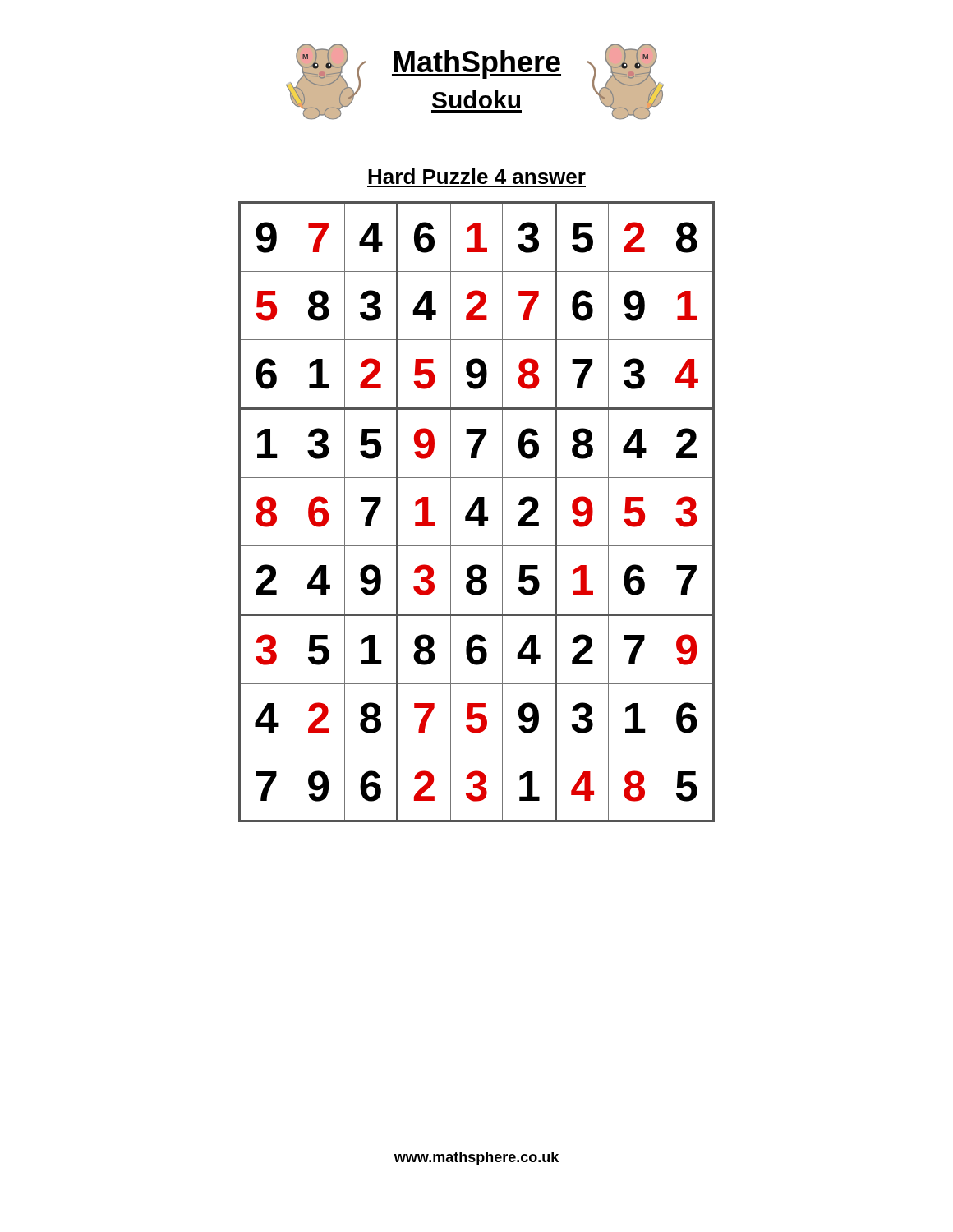
Task: Select the table that reads "9 7 4 6 1"
Action: coord(476,512)
